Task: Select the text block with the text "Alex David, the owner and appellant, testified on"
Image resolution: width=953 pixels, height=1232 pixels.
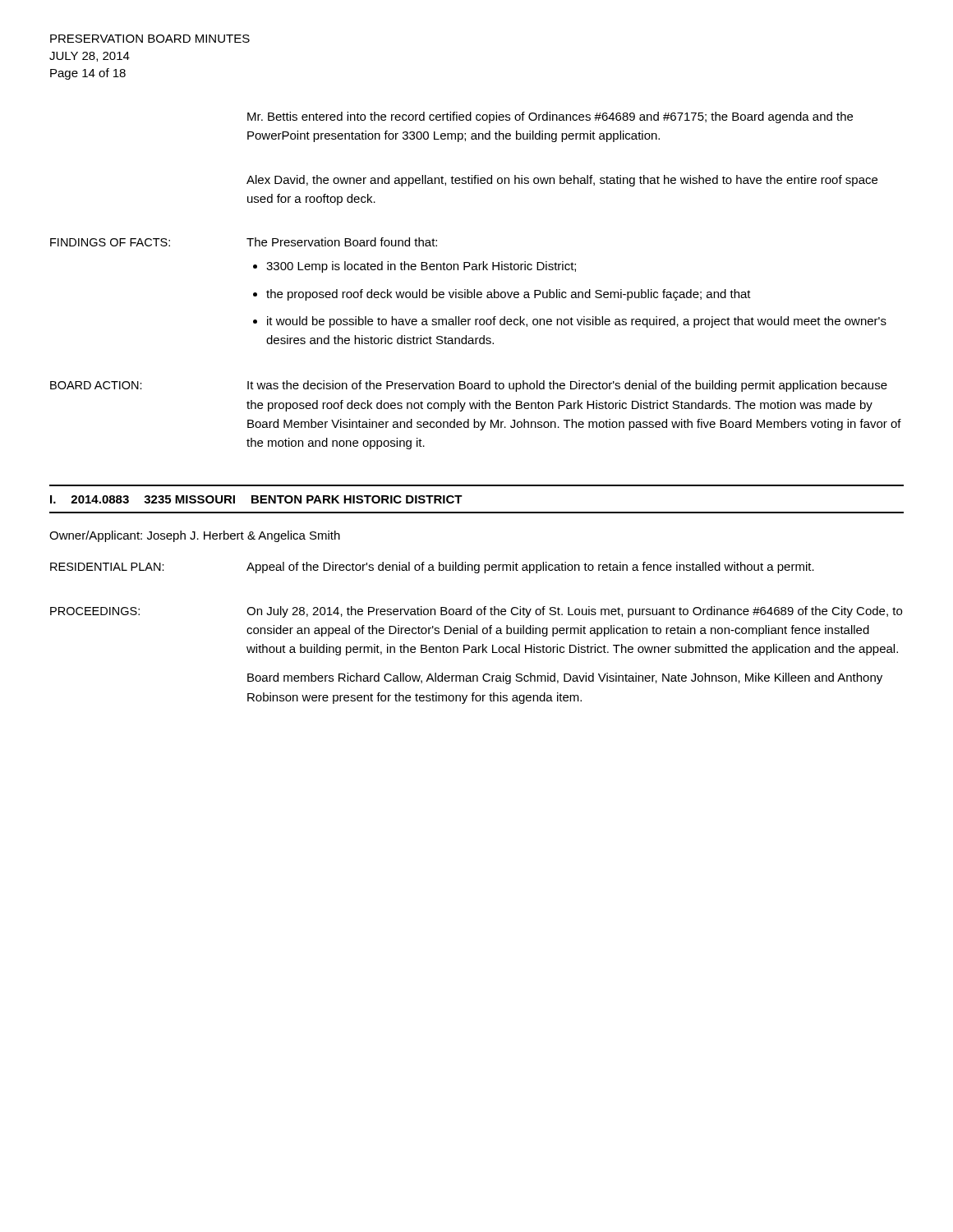Action: (575, 189)
